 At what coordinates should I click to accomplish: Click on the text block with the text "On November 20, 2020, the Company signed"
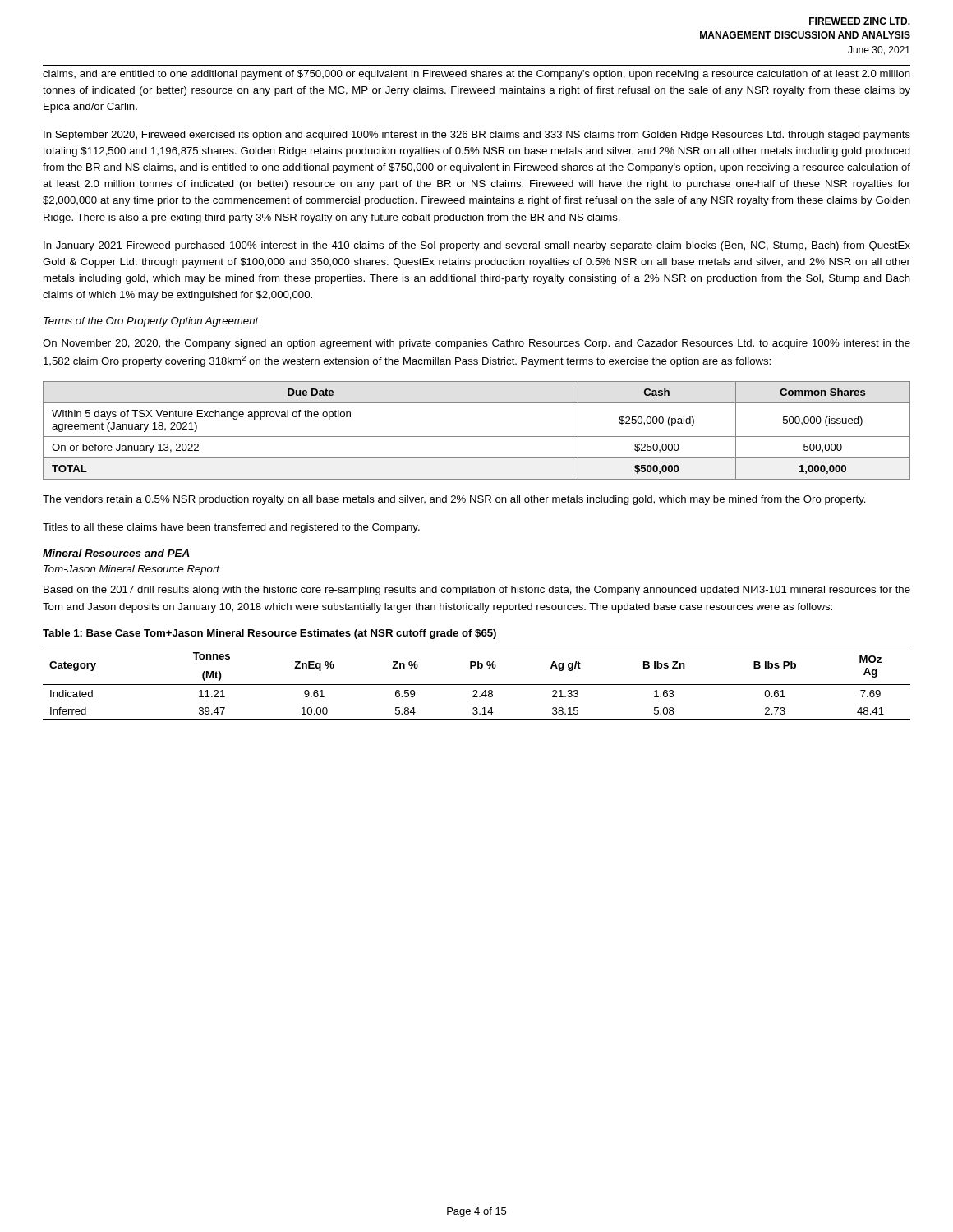tap(476, 352)
